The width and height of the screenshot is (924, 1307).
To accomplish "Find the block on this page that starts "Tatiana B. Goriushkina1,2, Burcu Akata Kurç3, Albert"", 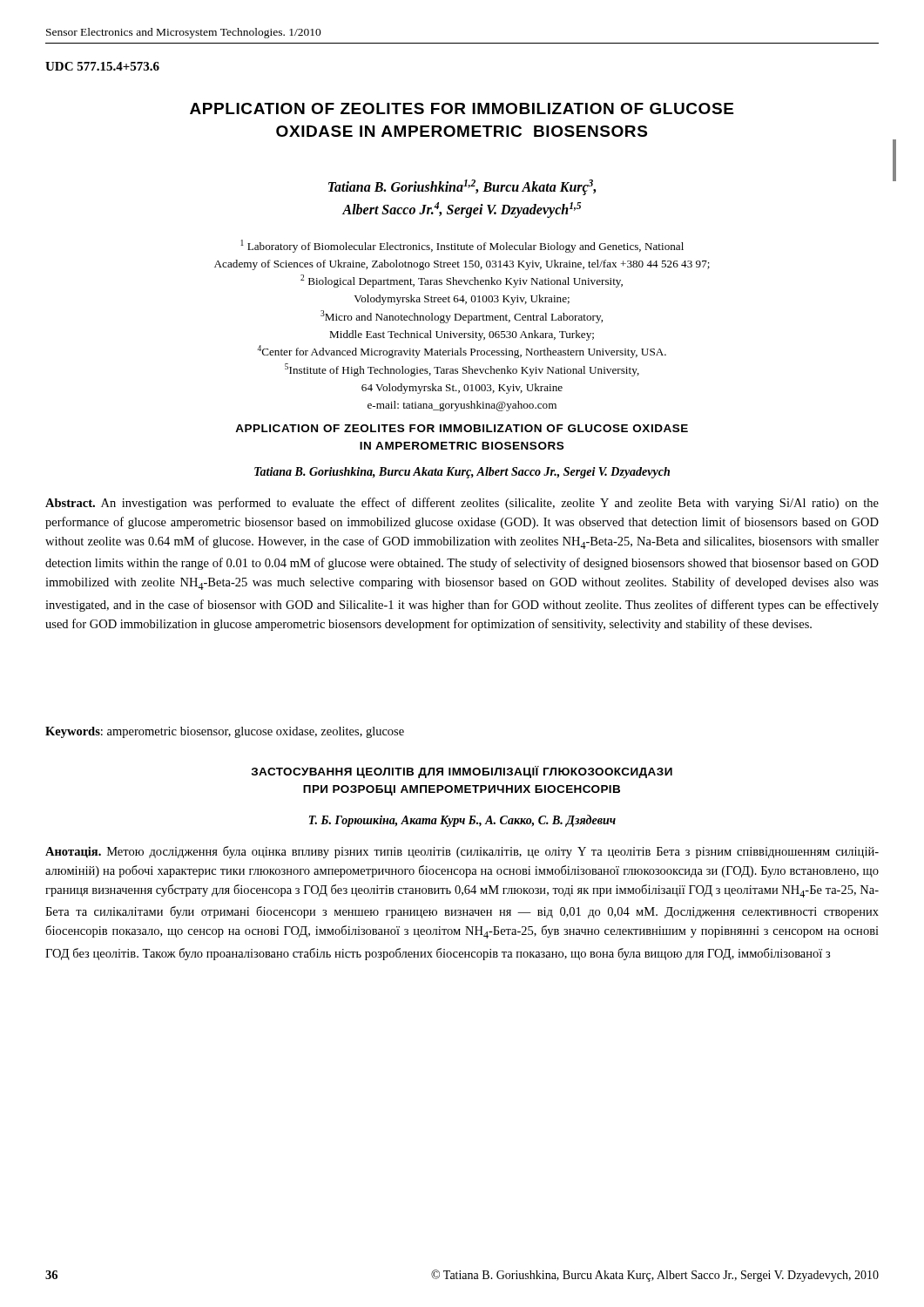I will [462, 197].
